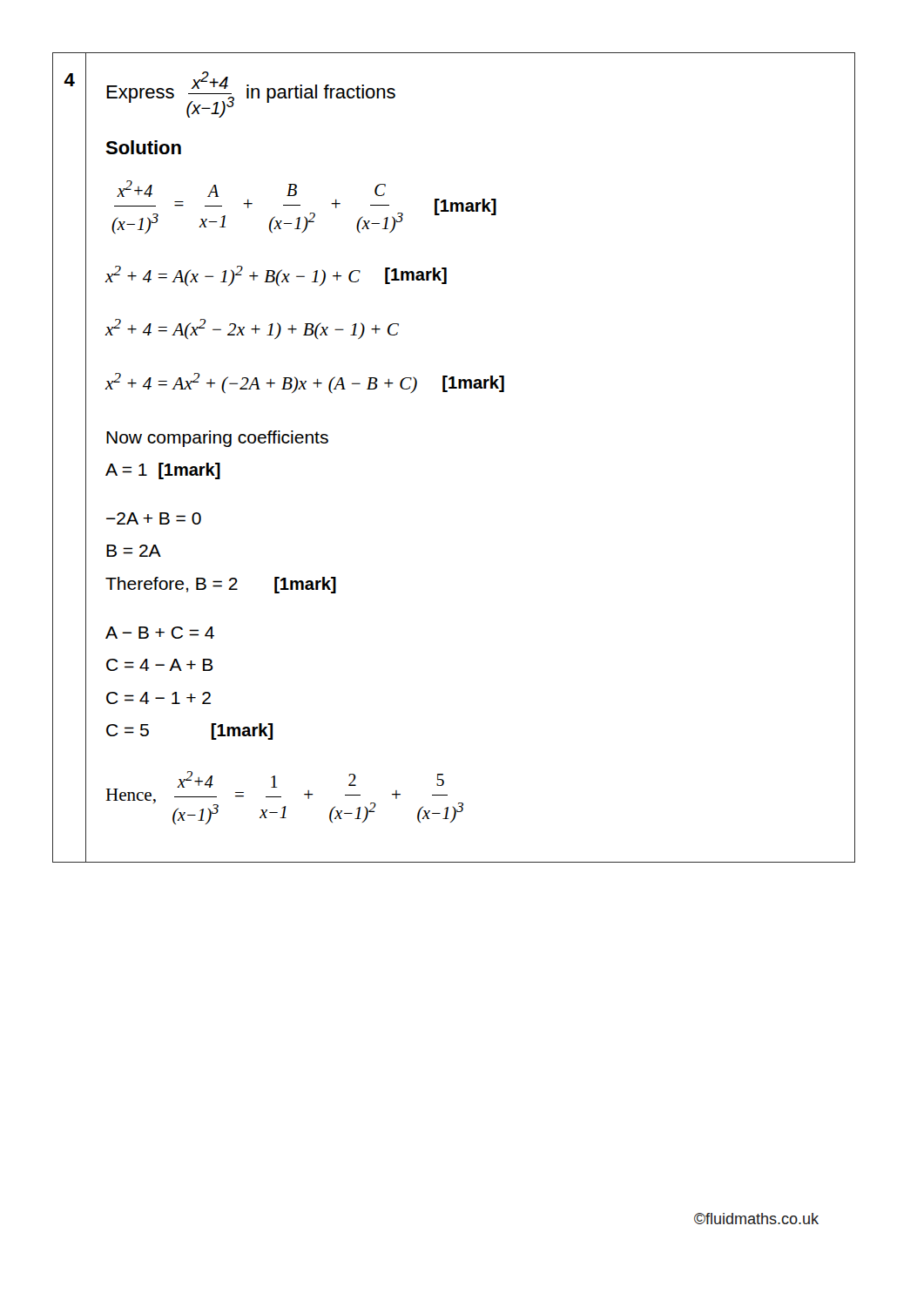This screenshot has height=1307, width=924.
Task: Point to the formula beginning "x2 + 4 = A(x2 − 2x +"
Action: pos(252,329)
